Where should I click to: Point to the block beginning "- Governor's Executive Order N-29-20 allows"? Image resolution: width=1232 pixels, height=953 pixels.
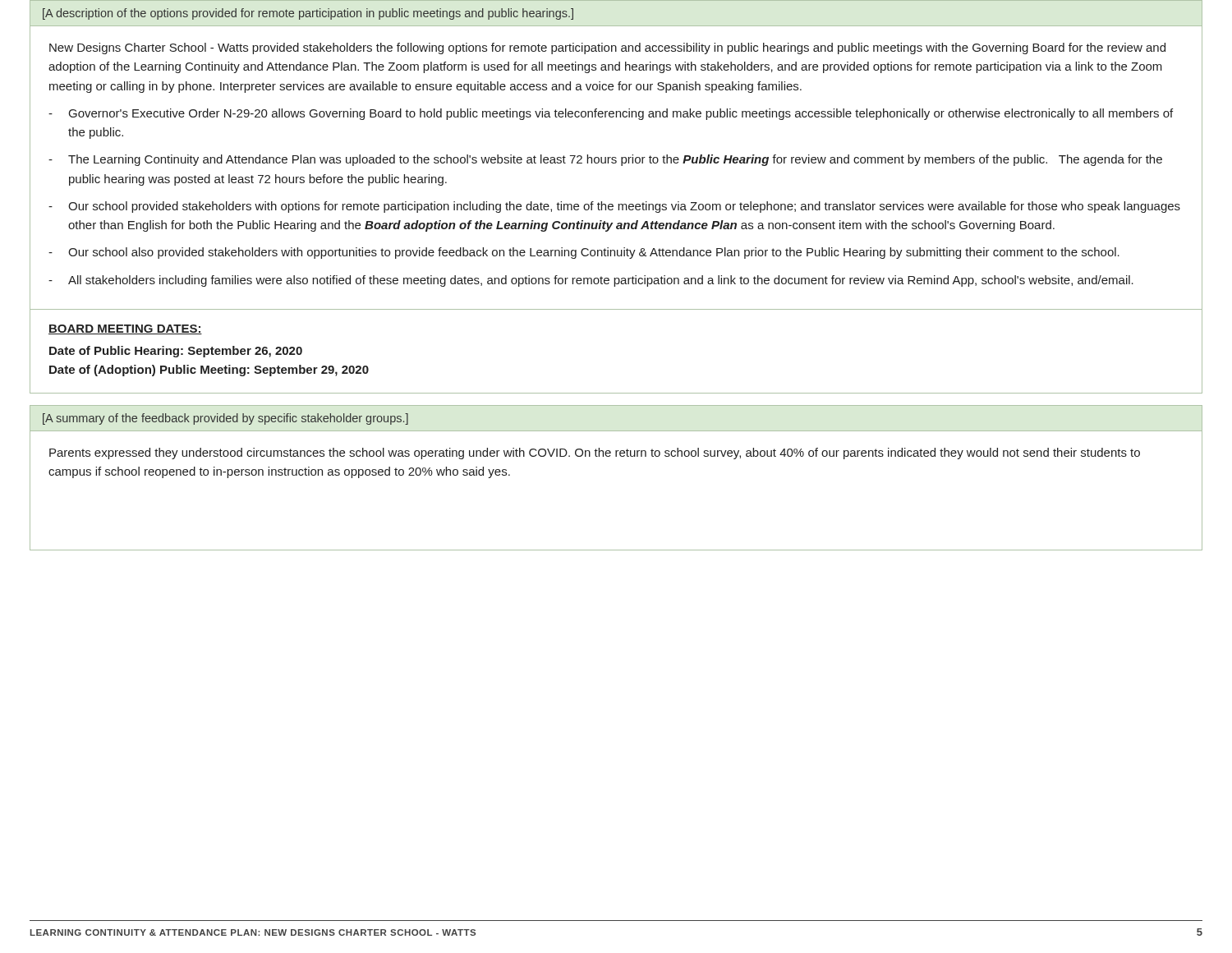tap(616, 122)
